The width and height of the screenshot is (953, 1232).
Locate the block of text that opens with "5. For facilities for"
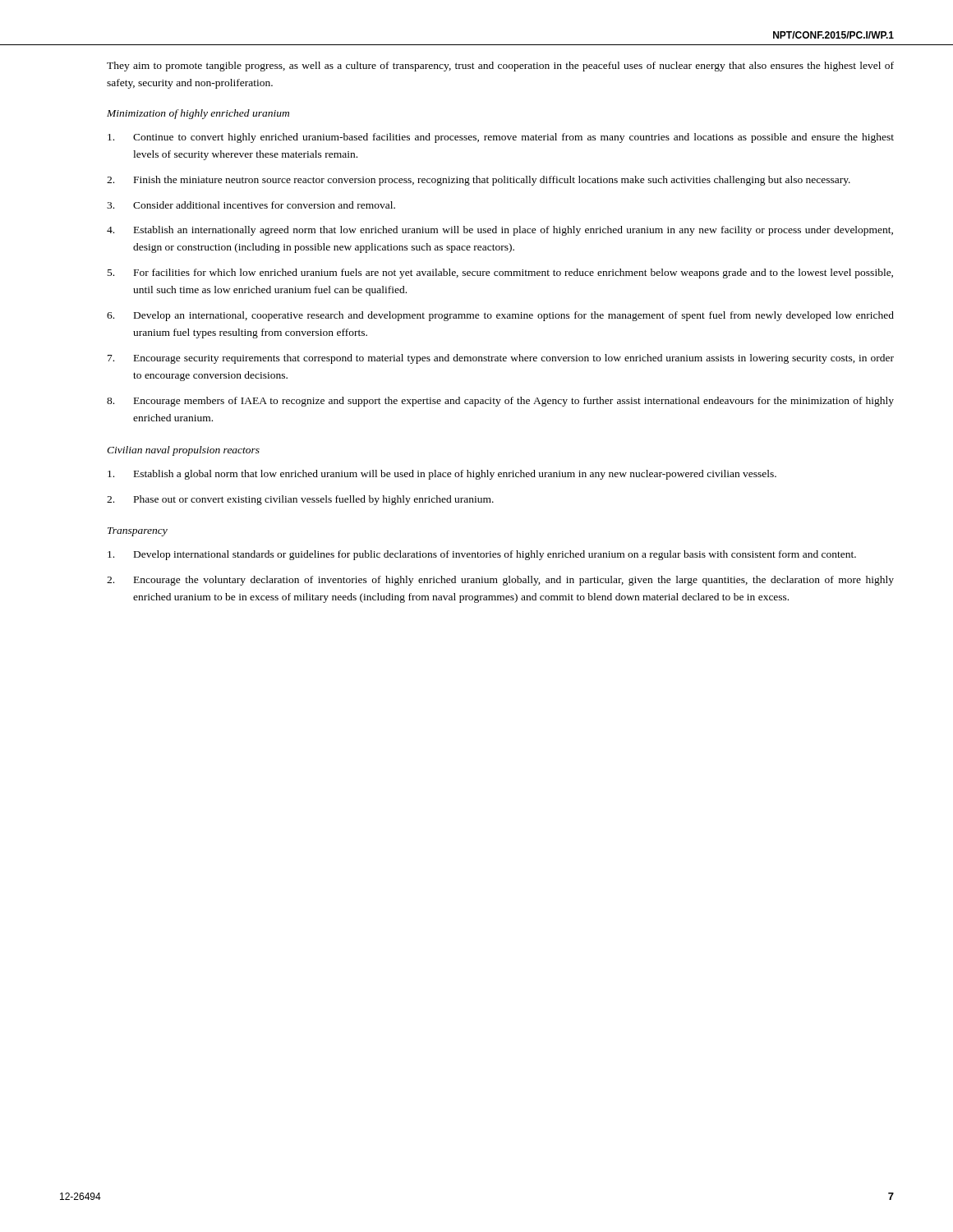coord(500,282)
